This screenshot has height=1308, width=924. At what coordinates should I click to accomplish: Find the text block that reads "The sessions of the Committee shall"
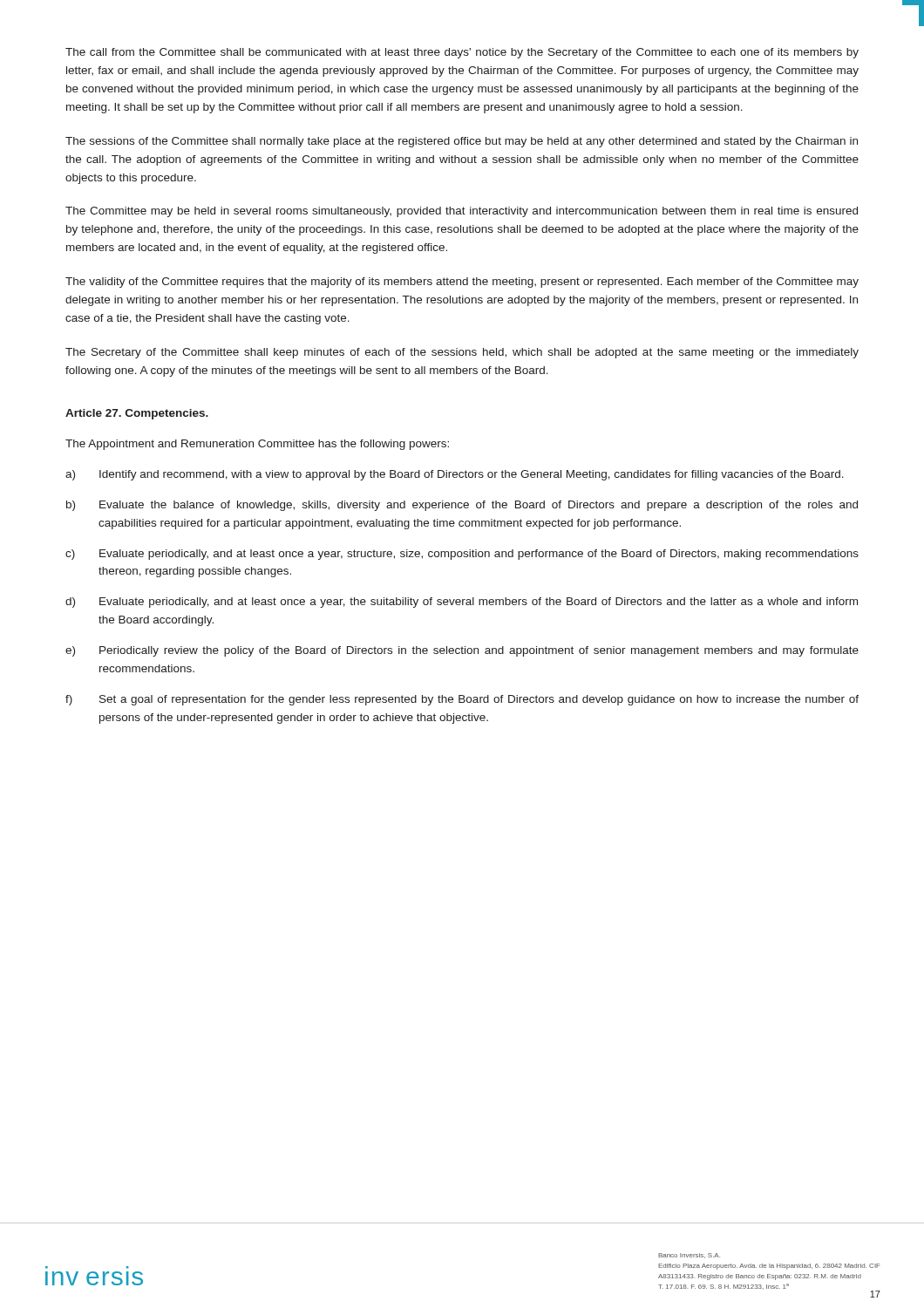pos(462,159)
